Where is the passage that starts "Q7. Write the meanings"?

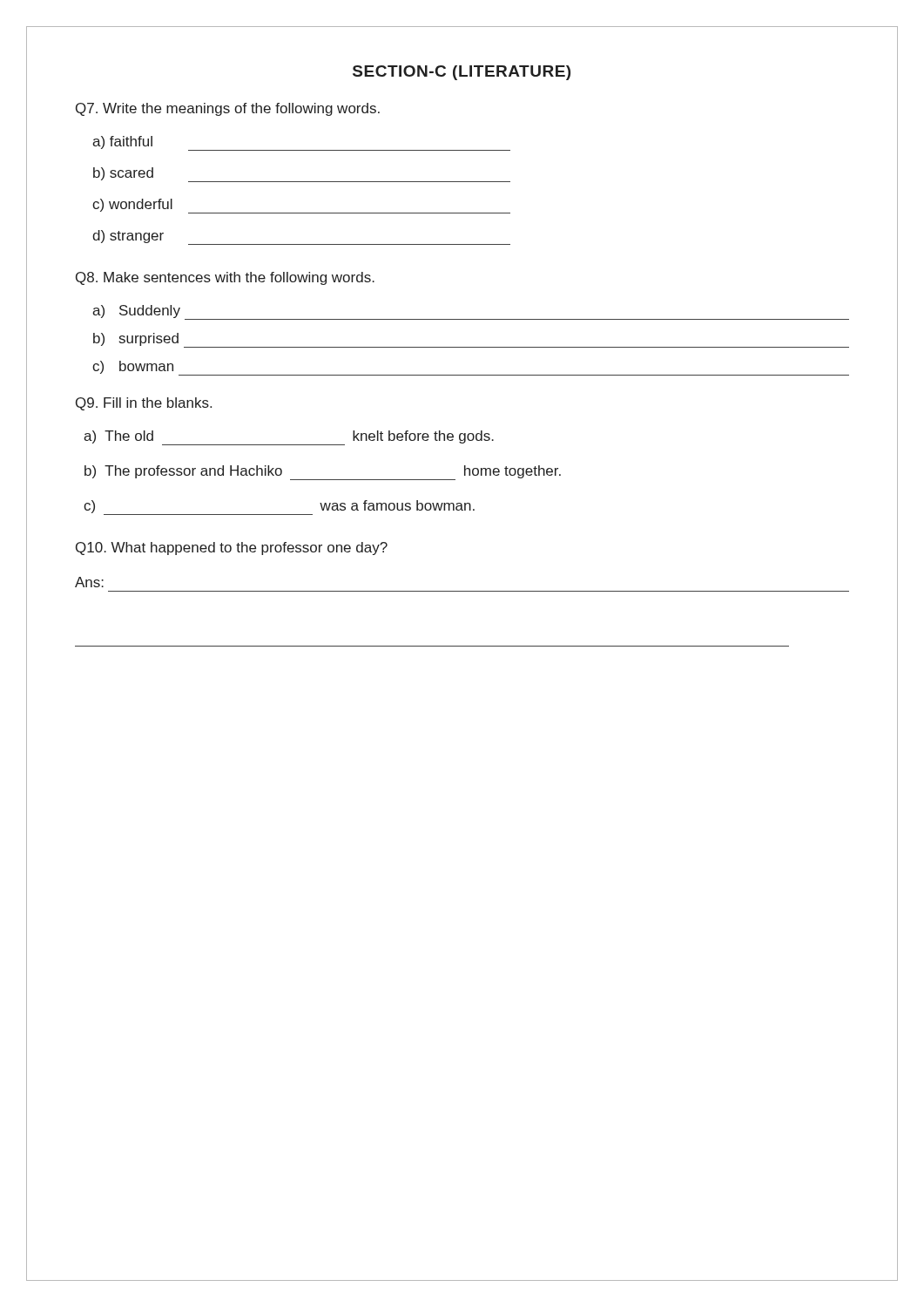pos(228,108)
